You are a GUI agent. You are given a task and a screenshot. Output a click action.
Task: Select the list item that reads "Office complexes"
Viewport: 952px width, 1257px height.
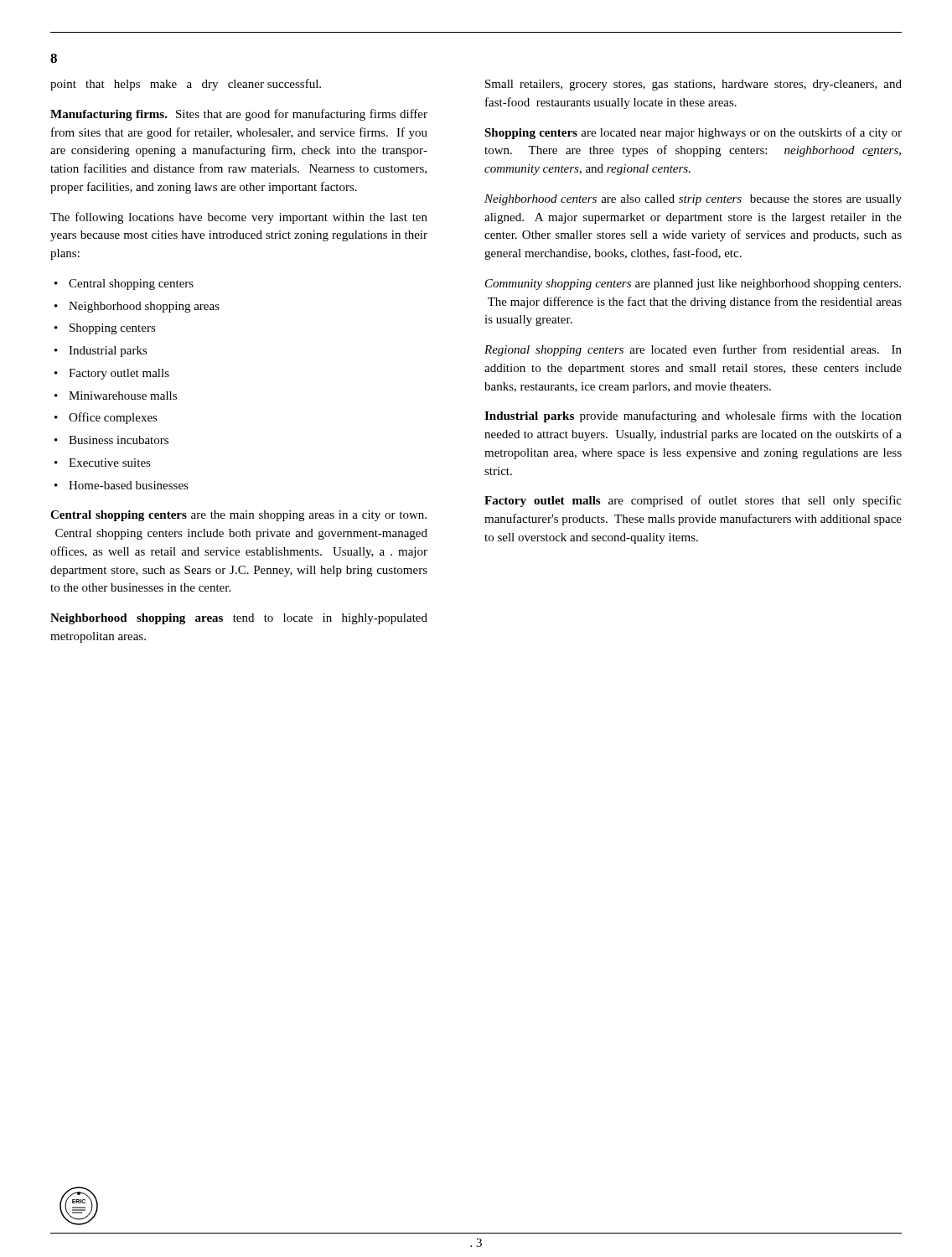coord(113,418)
